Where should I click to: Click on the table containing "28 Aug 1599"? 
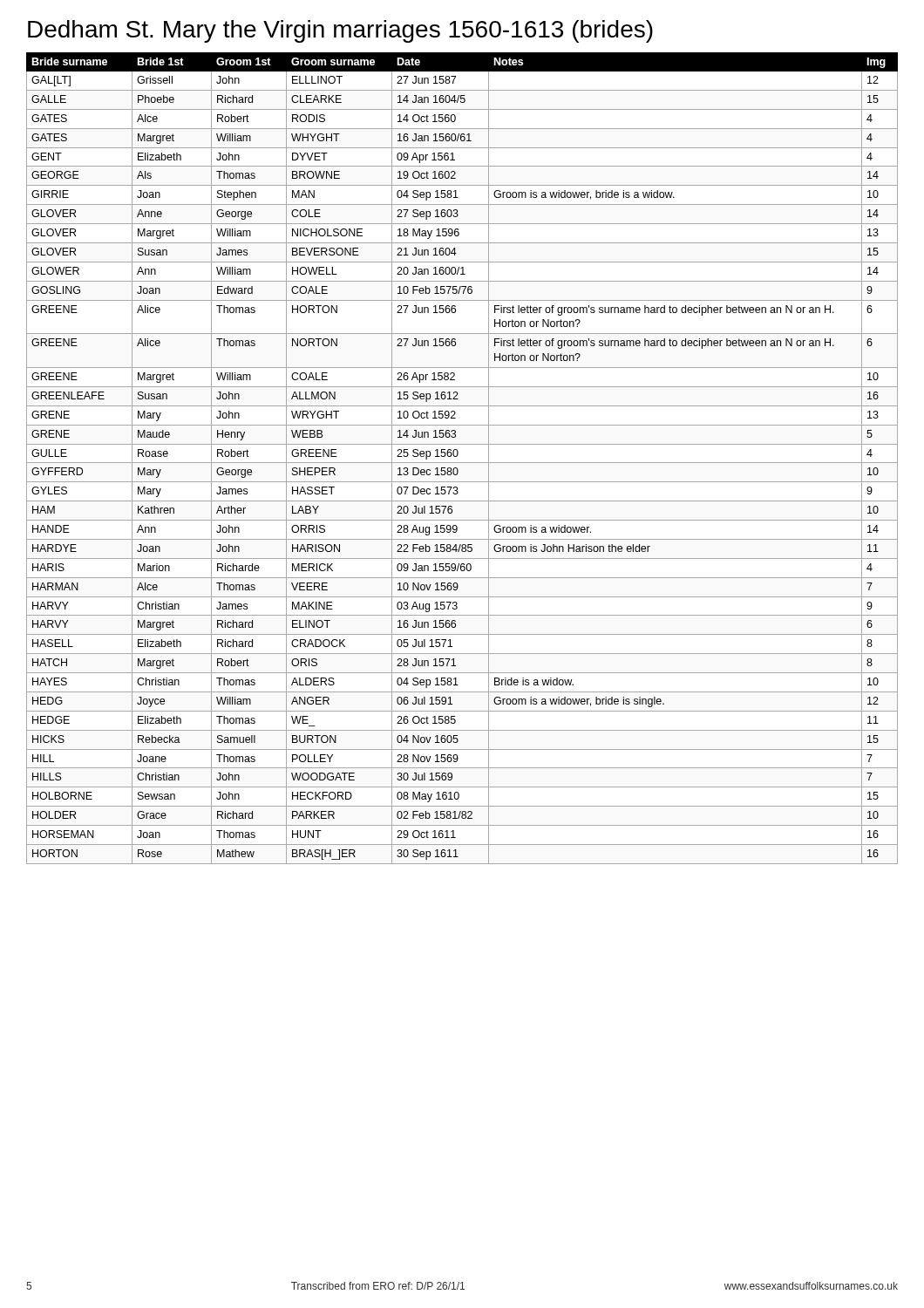[x=462, y=458]
